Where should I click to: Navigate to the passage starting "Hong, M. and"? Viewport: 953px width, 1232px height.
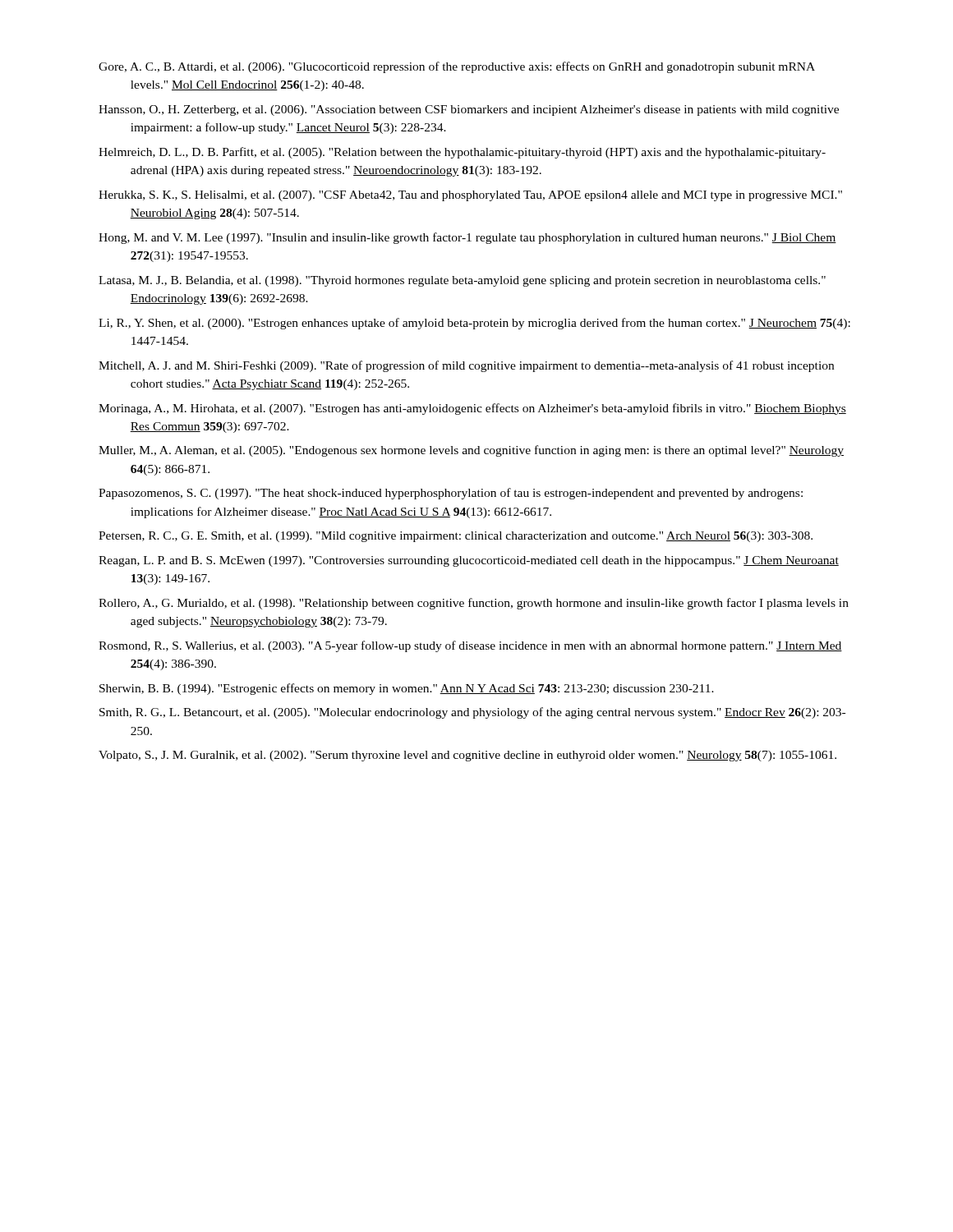(x=467, y=246)
